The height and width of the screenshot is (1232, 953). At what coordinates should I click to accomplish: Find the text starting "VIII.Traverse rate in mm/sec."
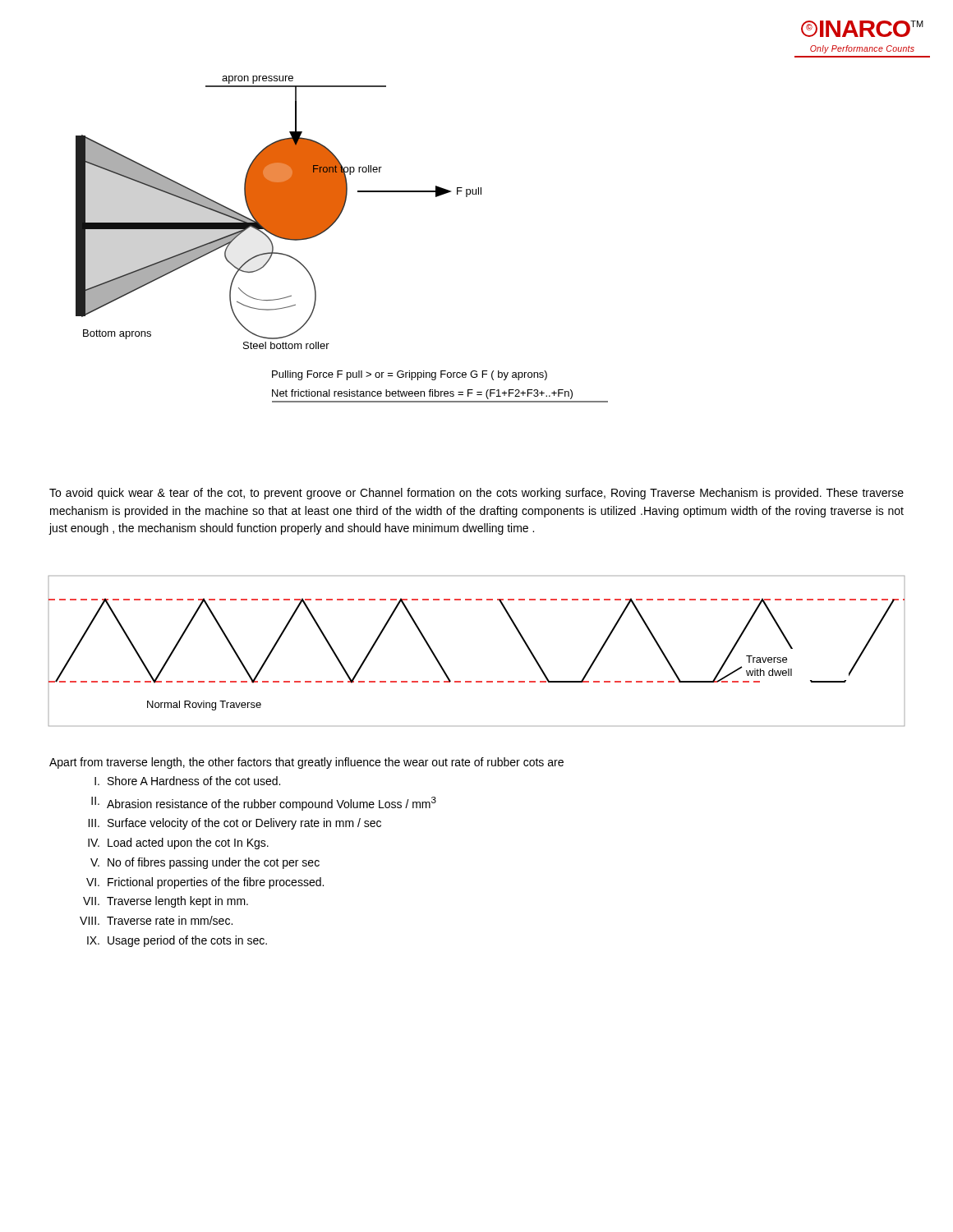tap(150, 922)
